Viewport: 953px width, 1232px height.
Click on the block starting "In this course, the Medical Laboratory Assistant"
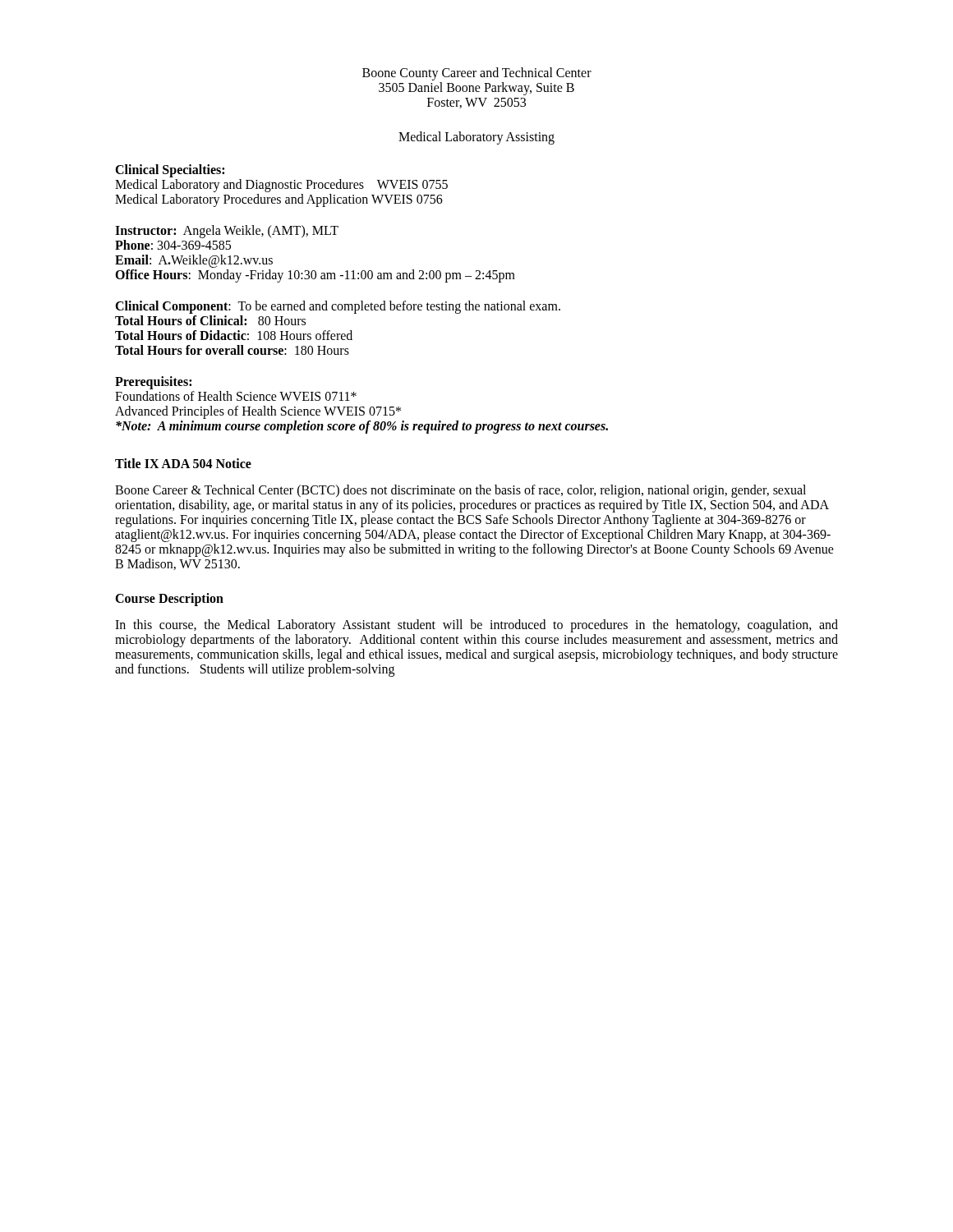476,647
